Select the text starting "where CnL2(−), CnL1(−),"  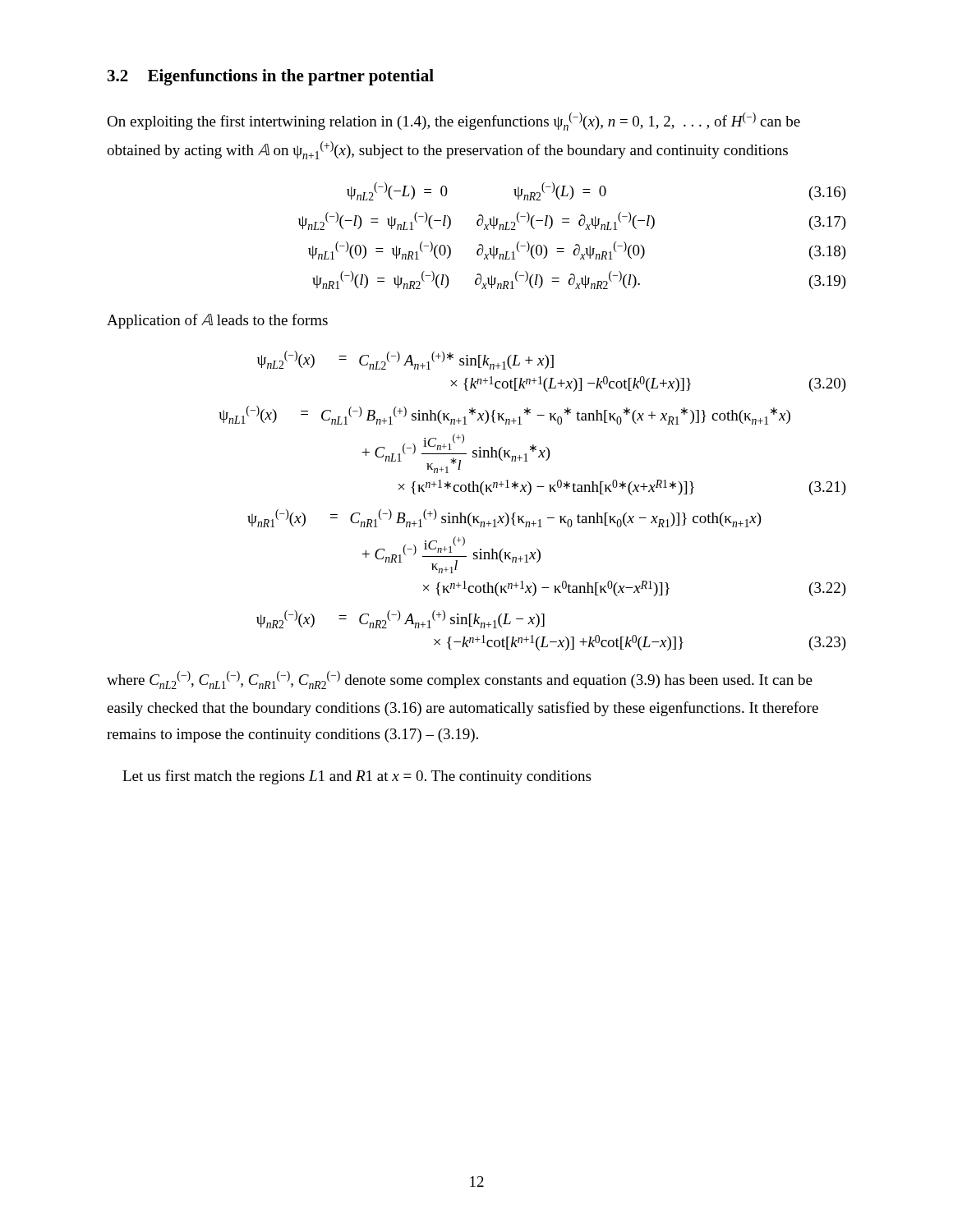coord(463,706)
